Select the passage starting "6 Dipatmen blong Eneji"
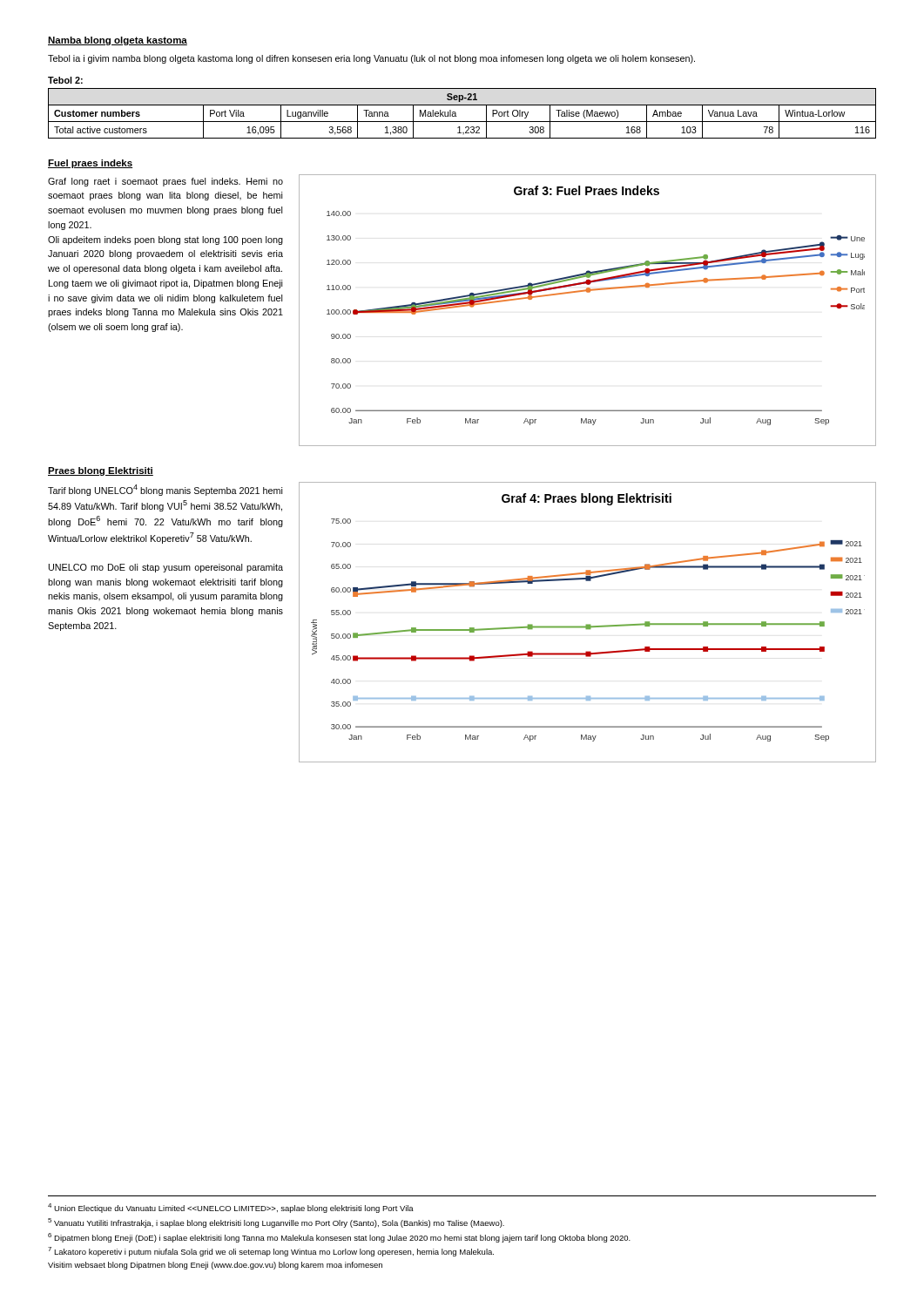 339,1237
